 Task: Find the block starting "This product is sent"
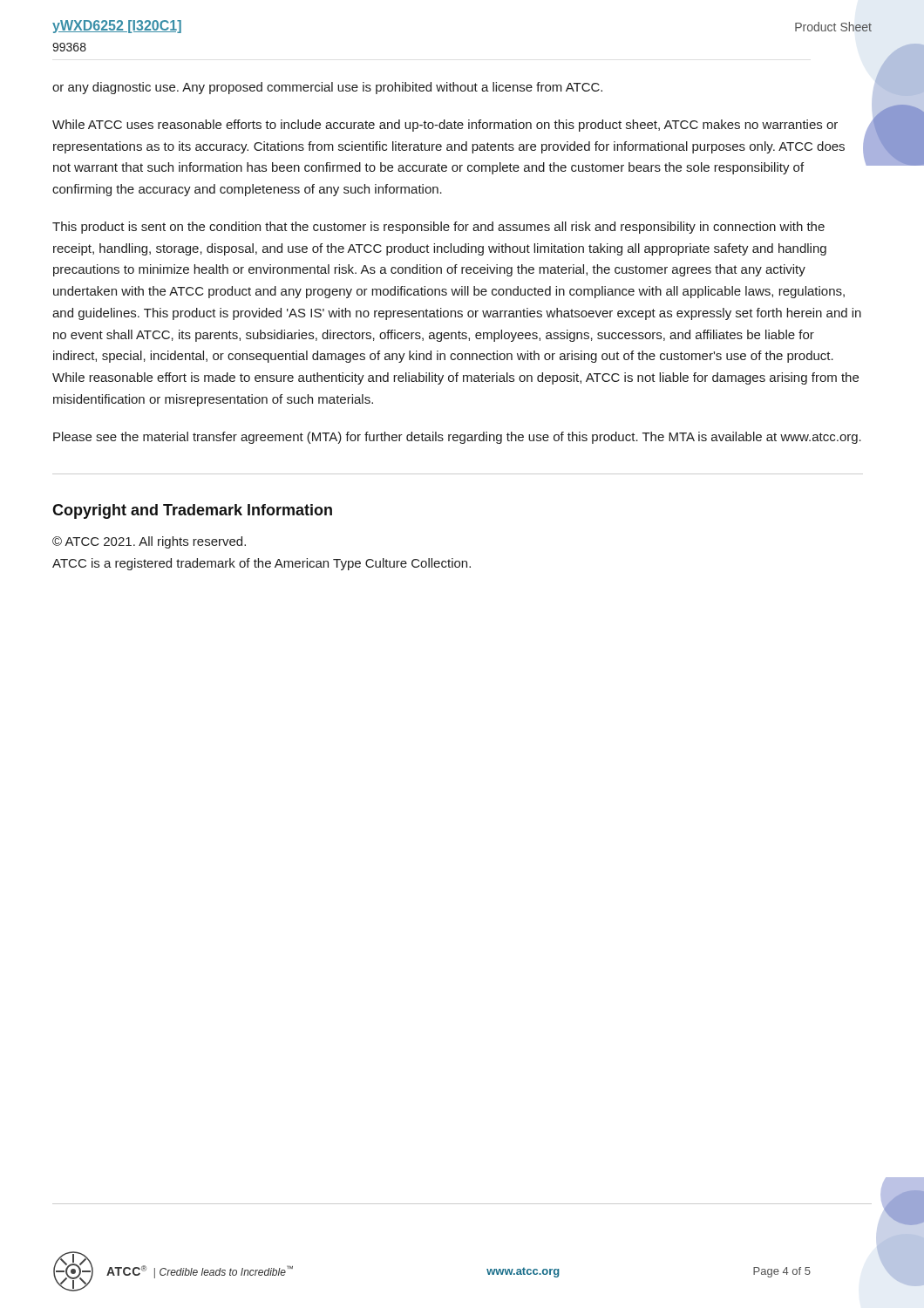[x=457, y=312]
